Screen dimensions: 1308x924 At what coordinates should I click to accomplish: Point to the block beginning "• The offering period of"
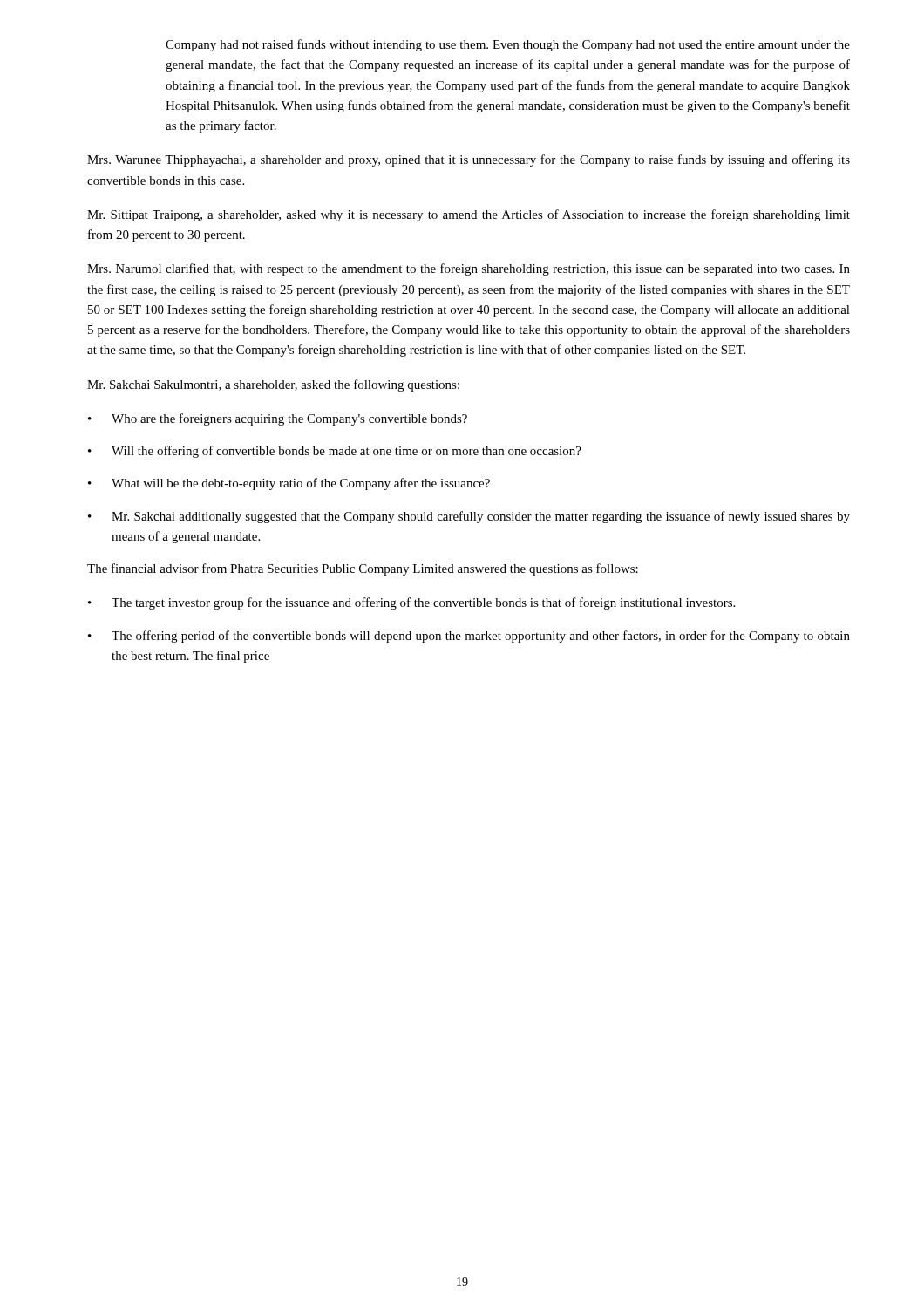(x=469, y=646)
